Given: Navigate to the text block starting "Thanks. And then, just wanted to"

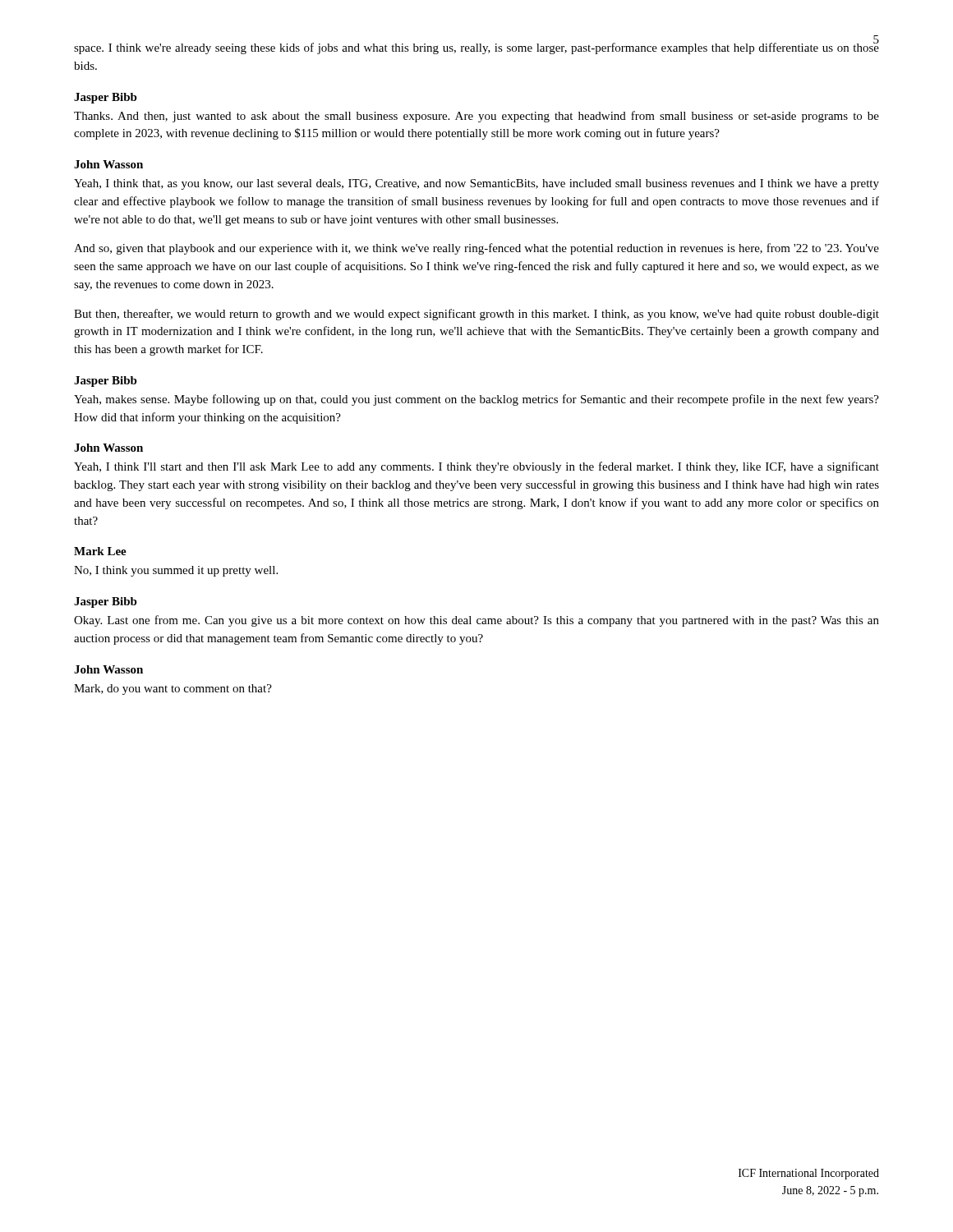Looking at the screenshot, I should click(476, 125).
